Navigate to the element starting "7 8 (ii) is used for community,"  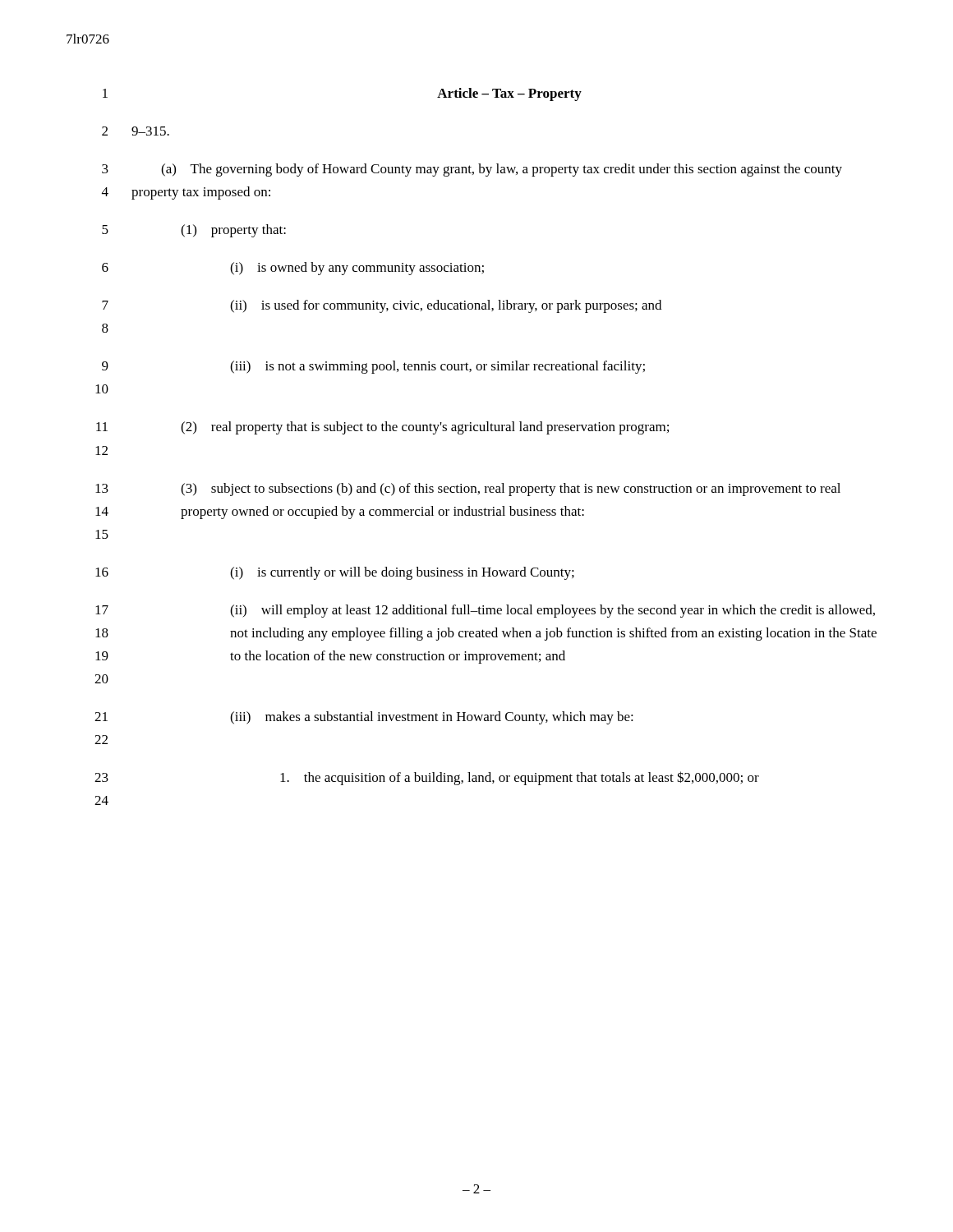coord(476,317)
